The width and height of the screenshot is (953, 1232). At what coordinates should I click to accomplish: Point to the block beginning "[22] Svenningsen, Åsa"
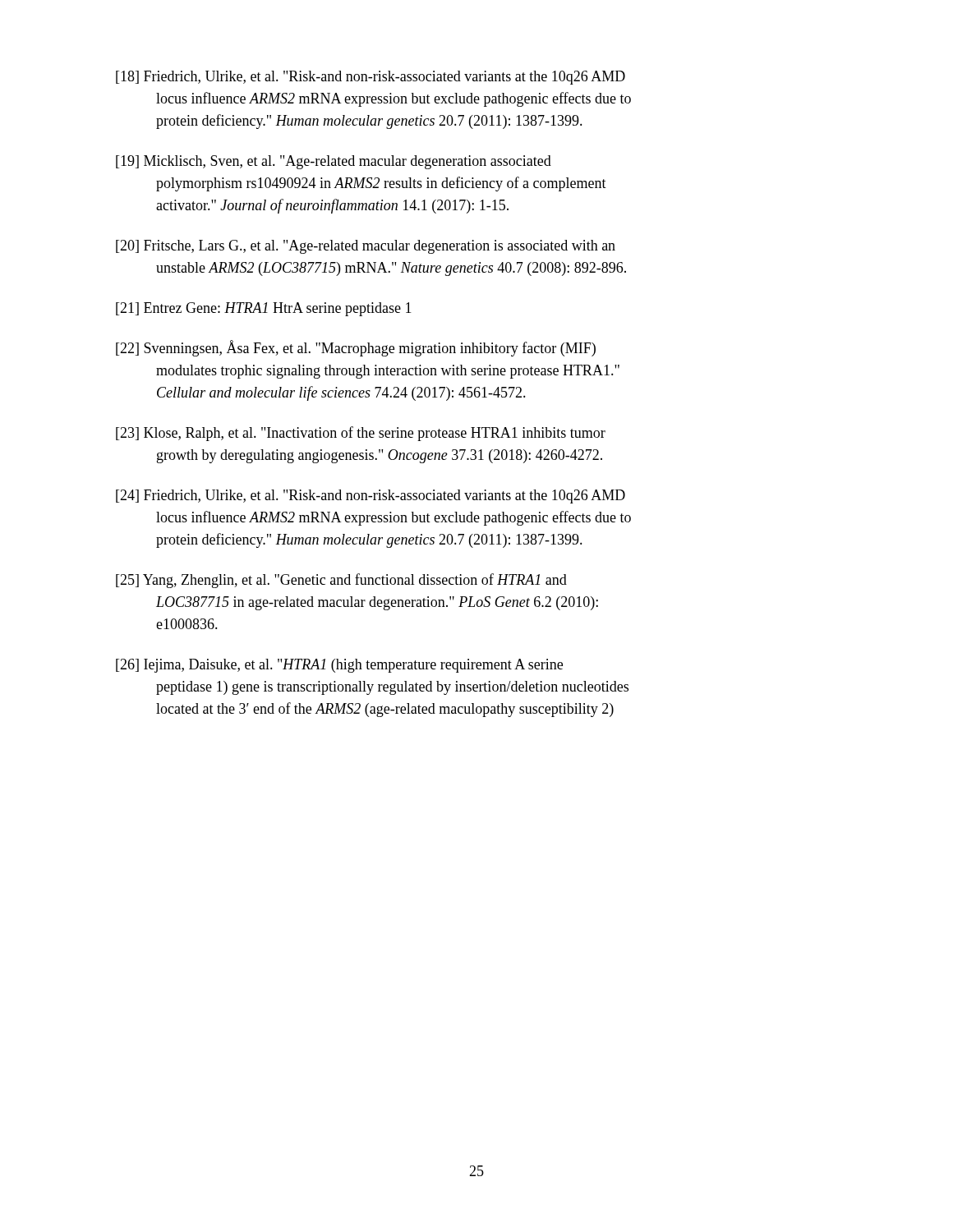click(476, 371)
